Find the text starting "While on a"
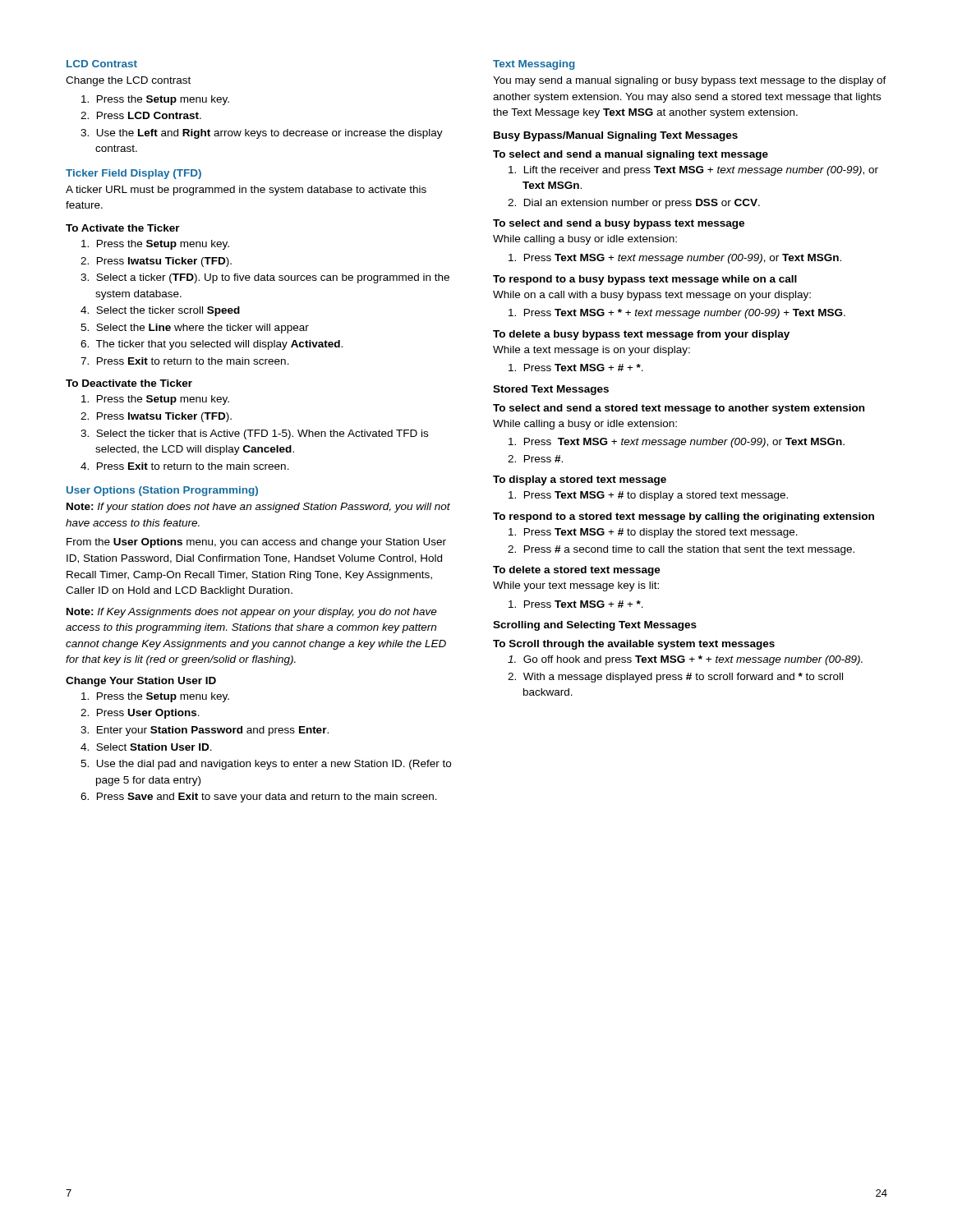This screenshot has height=1232, width=953. pyautogui.click(x=652, y=294)
